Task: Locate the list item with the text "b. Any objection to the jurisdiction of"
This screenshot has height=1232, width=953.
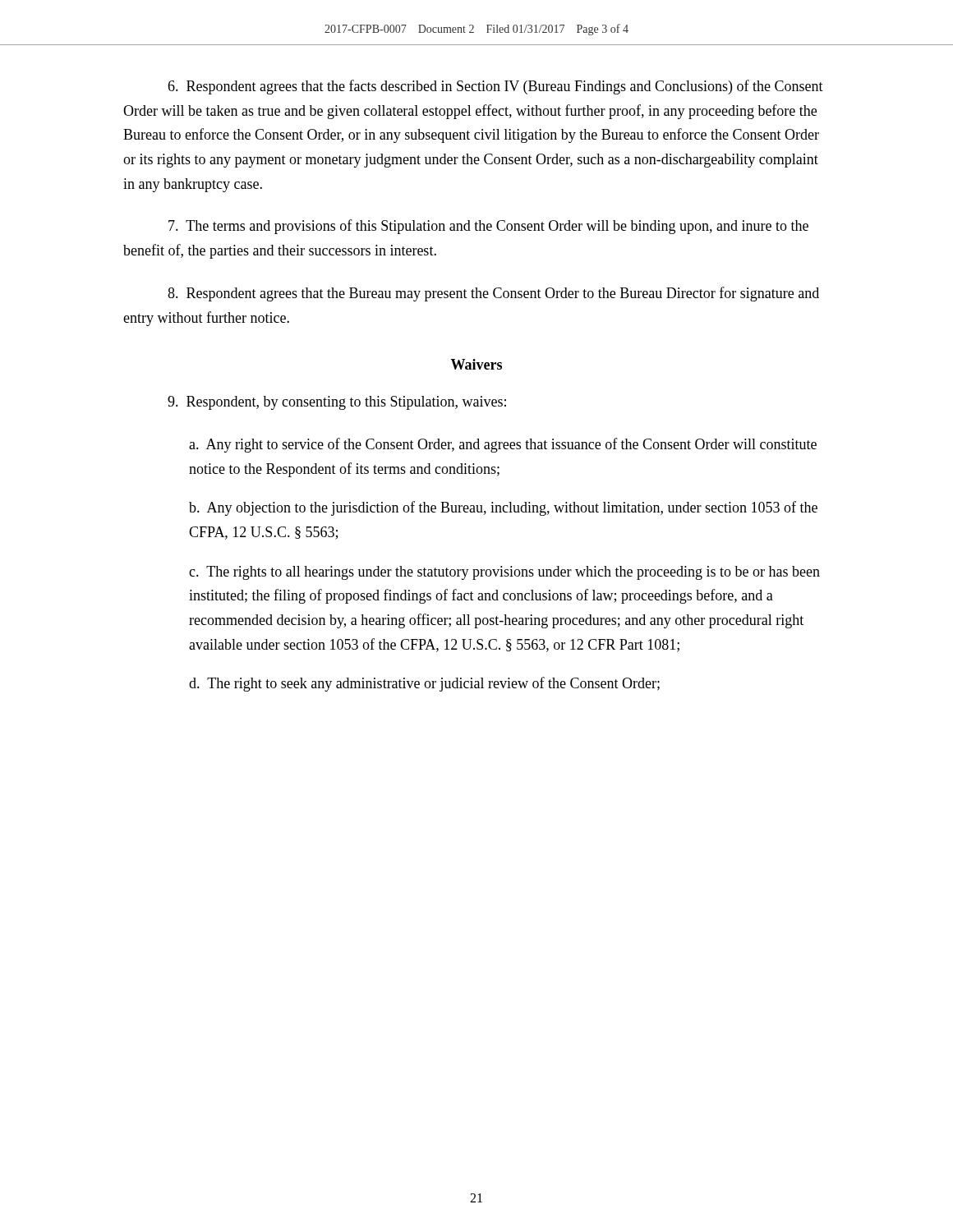Action: 503,520
